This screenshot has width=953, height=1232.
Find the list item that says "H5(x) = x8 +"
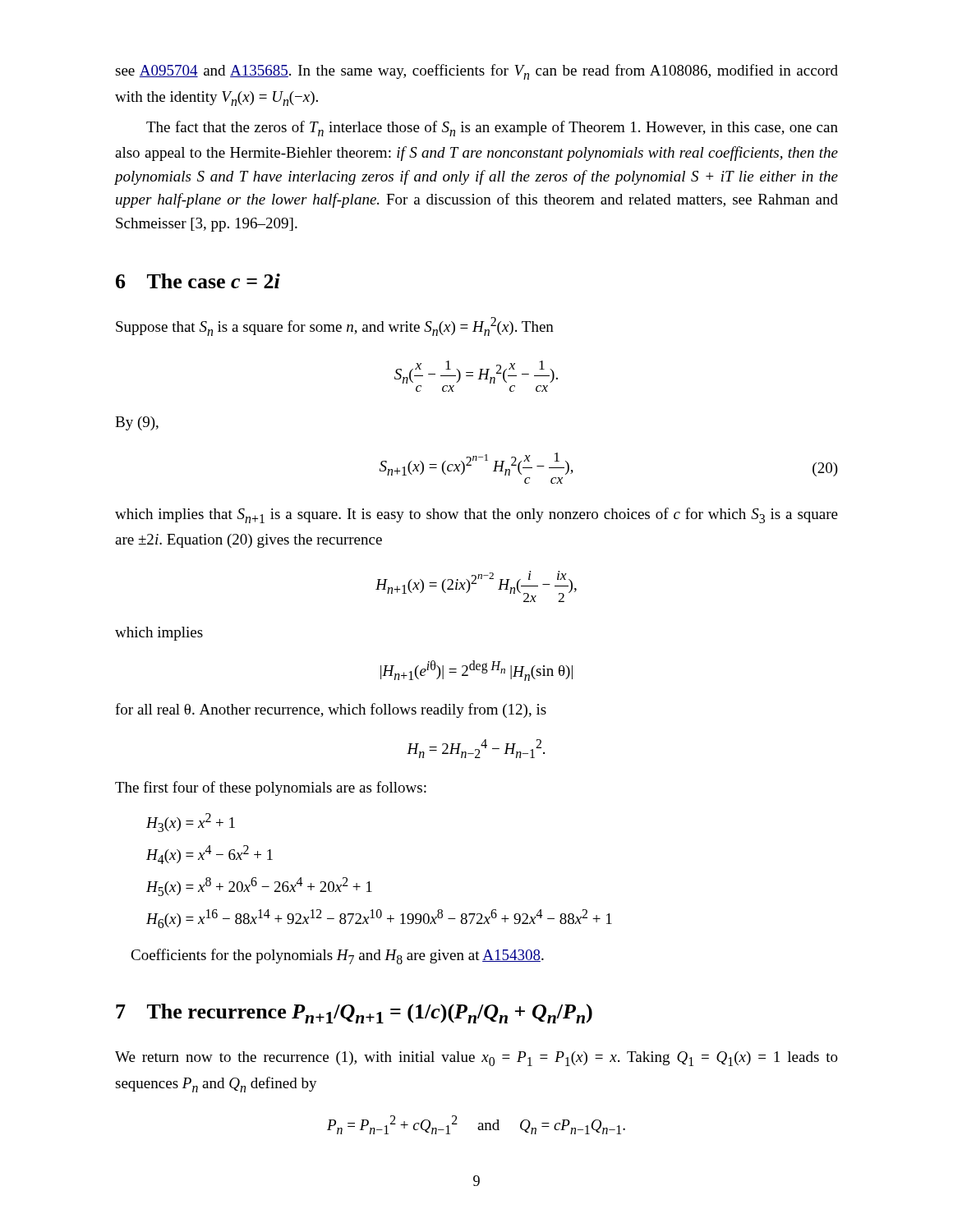[259, 887]
